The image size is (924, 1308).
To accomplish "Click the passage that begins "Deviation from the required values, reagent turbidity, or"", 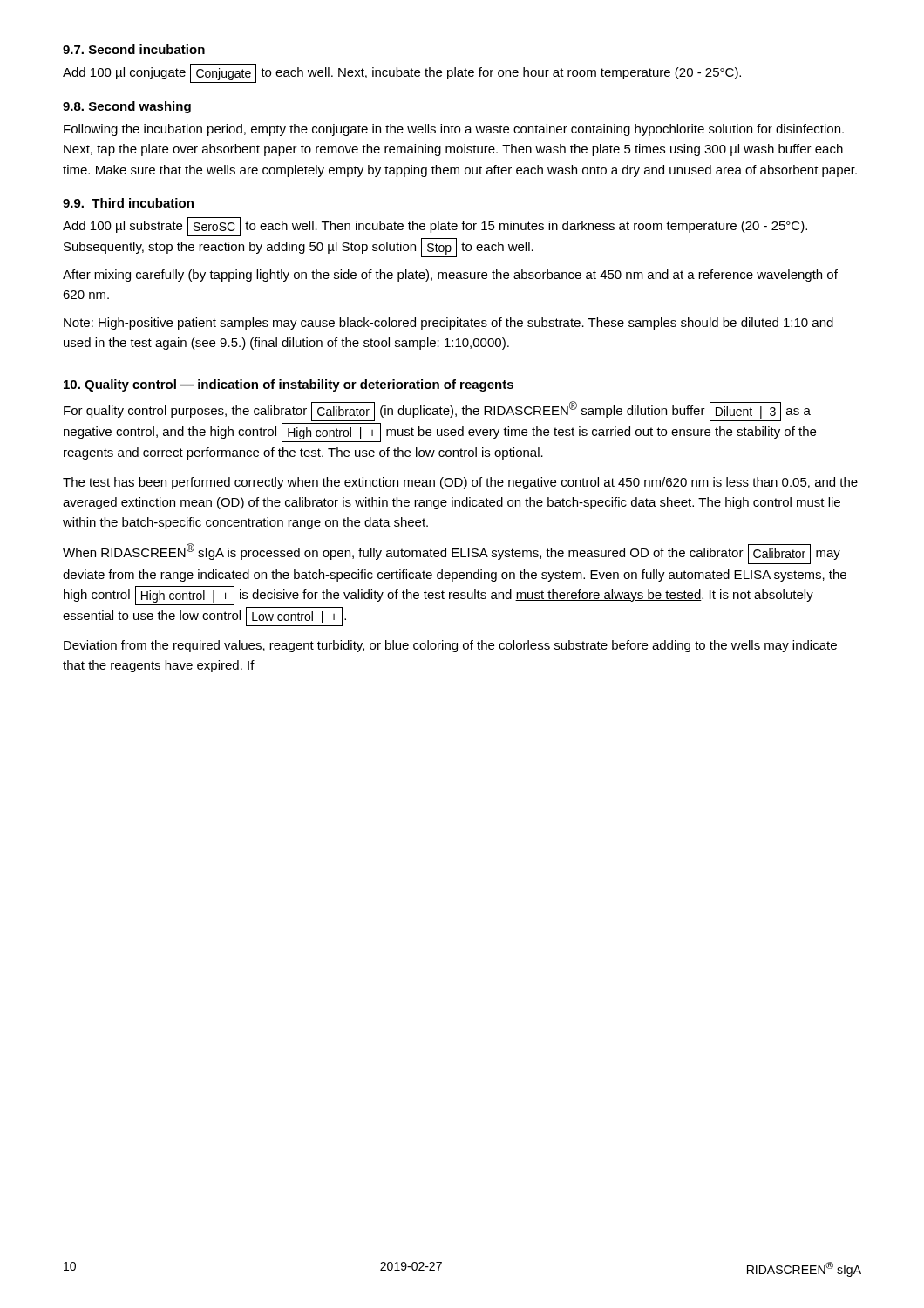I will click(x=450, y=655).
